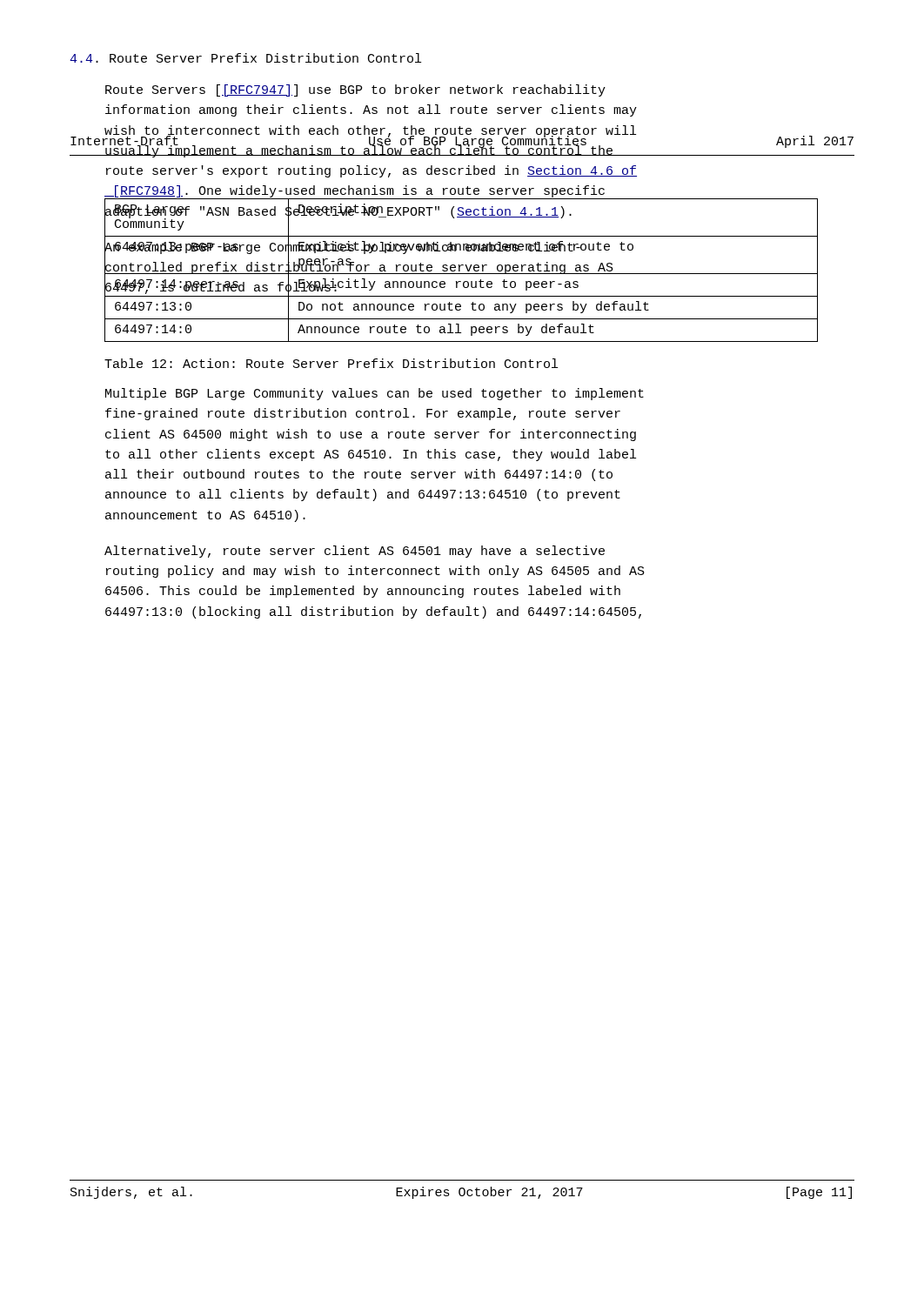Find the text block that says "Alternatively, route server client AS"

(375, 582)
